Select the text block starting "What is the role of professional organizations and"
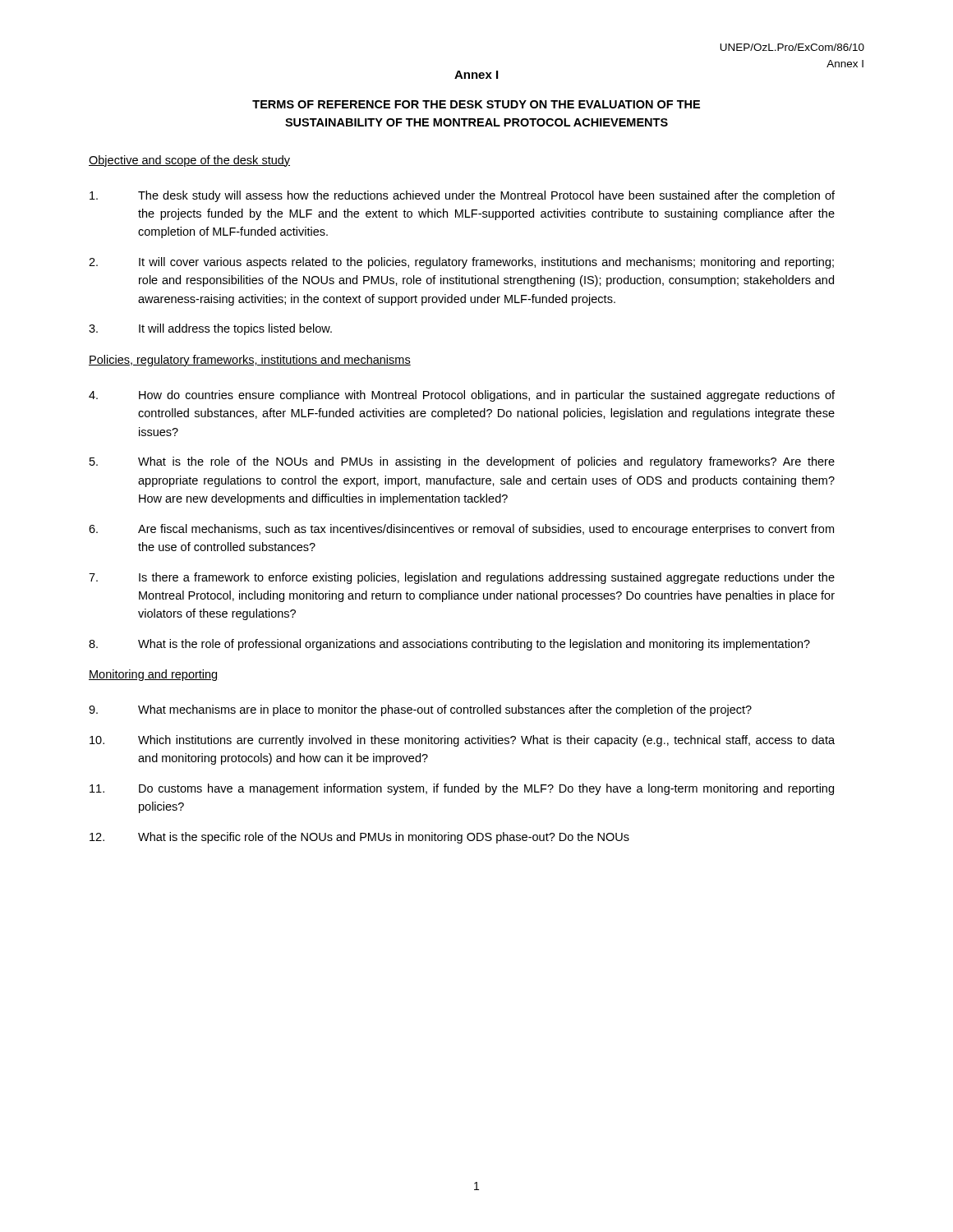Screen dimensions: 1232x953 tap(462, 644)
